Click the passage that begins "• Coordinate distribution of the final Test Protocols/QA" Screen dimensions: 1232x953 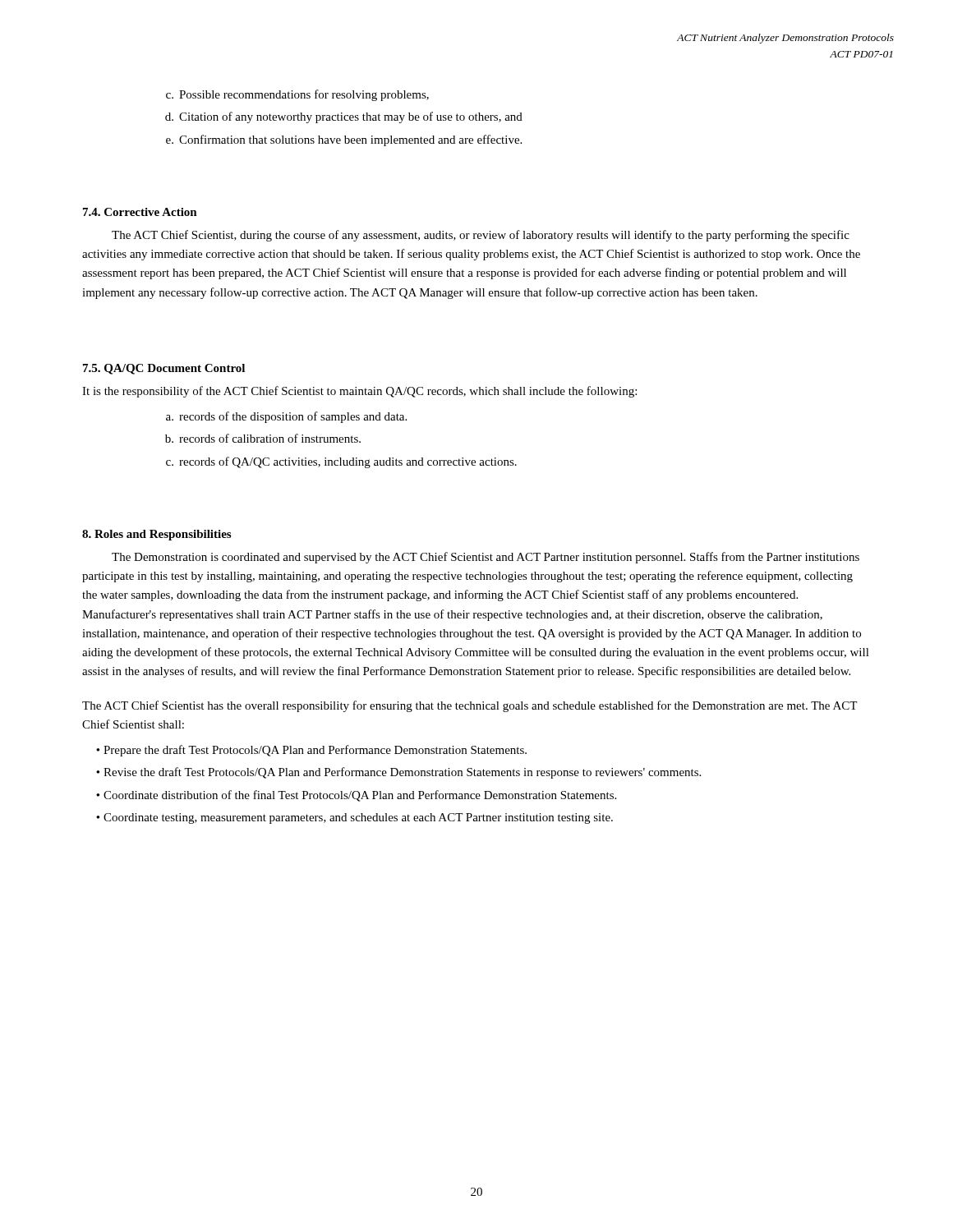[x=476, y=795]
